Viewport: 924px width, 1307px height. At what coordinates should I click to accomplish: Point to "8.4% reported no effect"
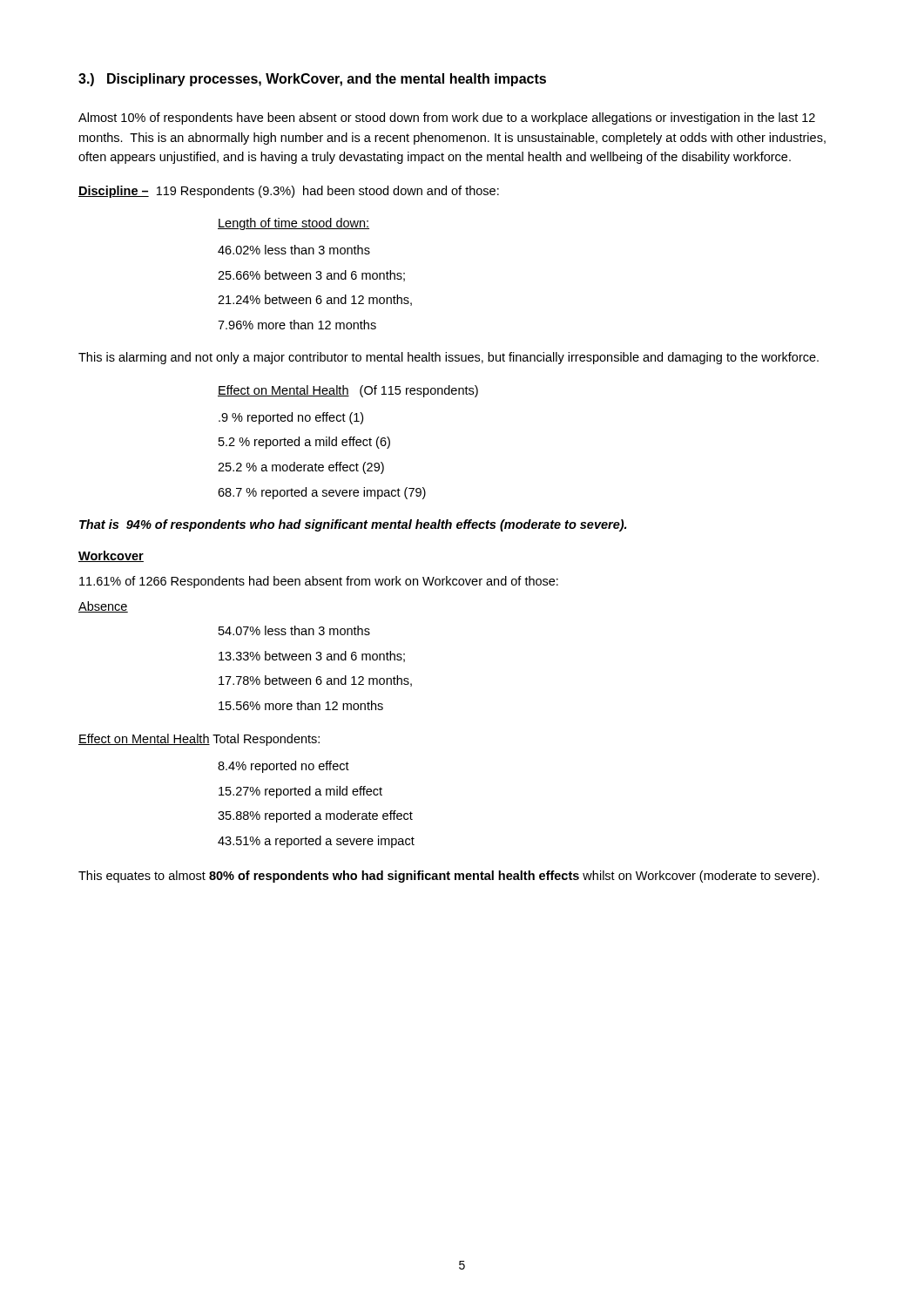[283, 766]
